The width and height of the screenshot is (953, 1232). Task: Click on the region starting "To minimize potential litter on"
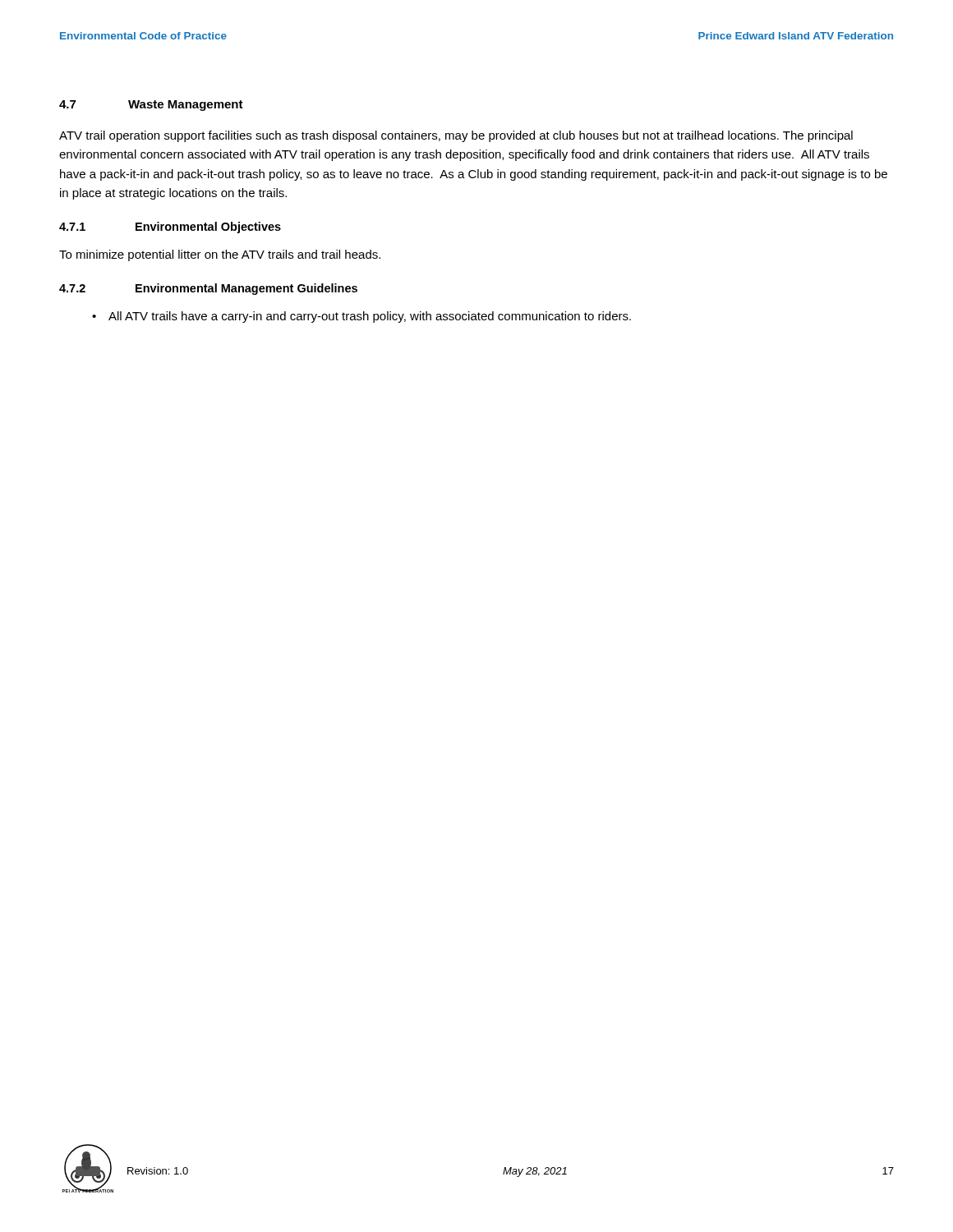click(x=220, y=254)
